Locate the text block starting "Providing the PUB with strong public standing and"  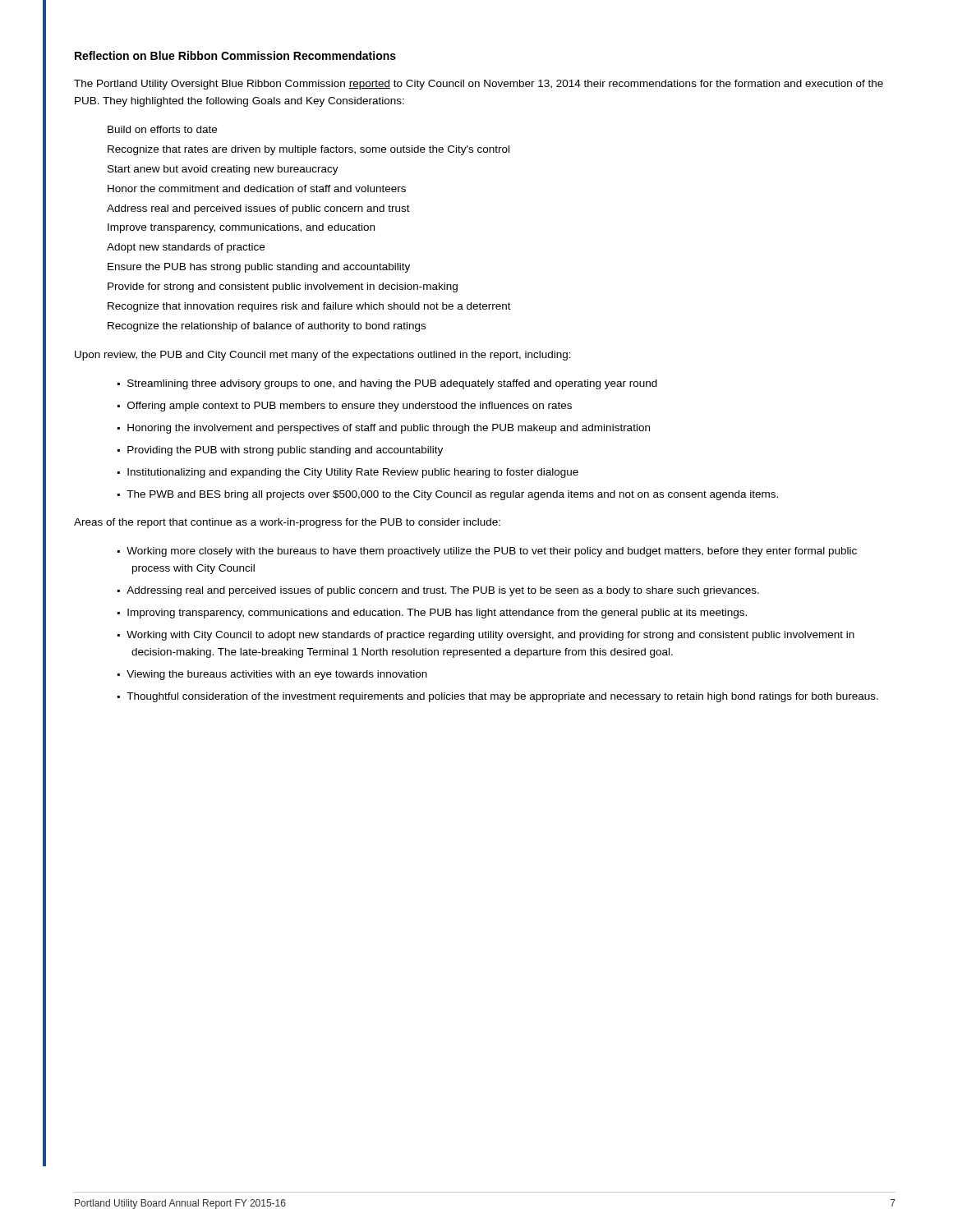pyautogui.click(x=280, y=451)
